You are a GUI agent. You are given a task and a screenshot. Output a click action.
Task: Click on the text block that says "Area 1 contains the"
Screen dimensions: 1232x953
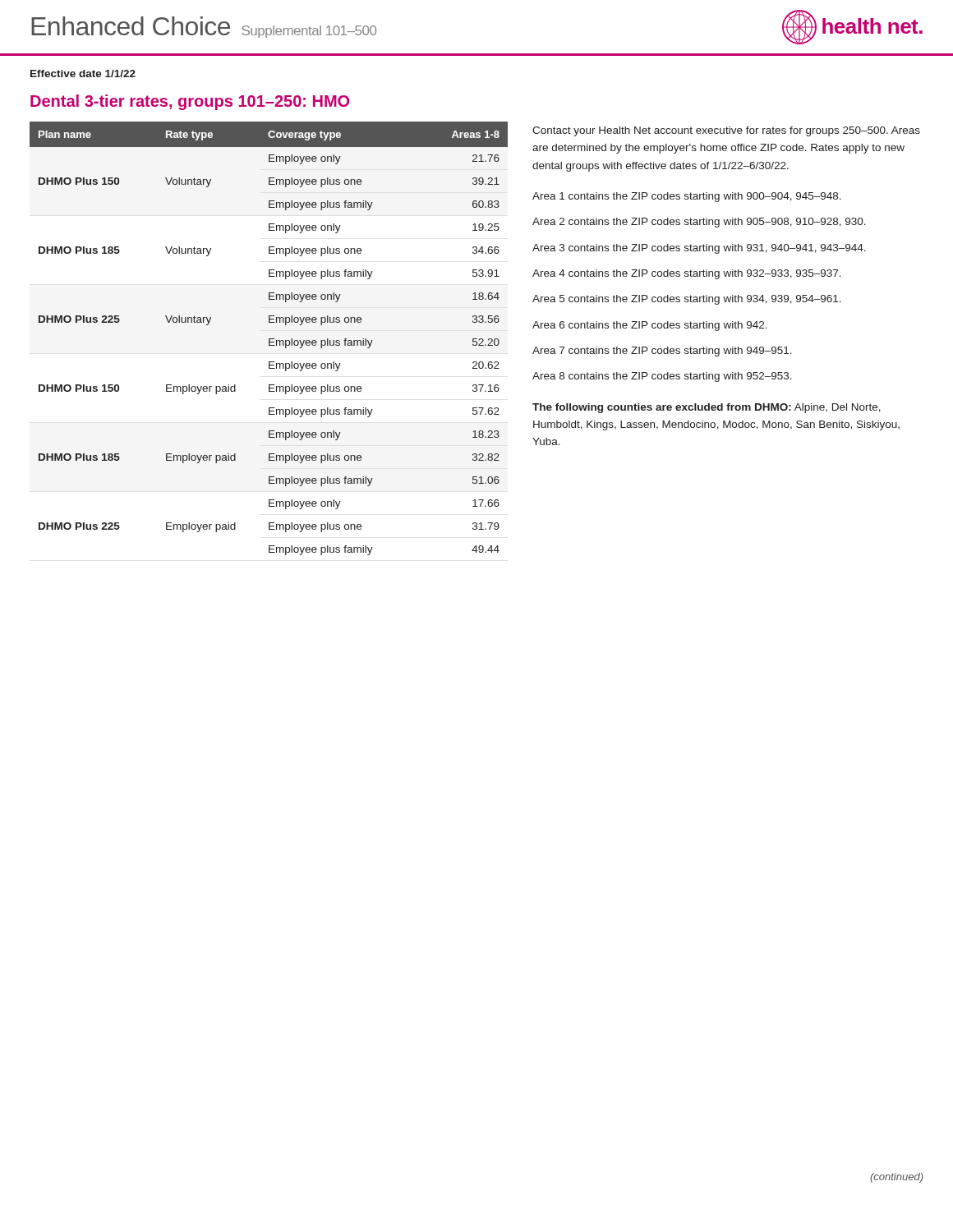click(x=687, y=196)
